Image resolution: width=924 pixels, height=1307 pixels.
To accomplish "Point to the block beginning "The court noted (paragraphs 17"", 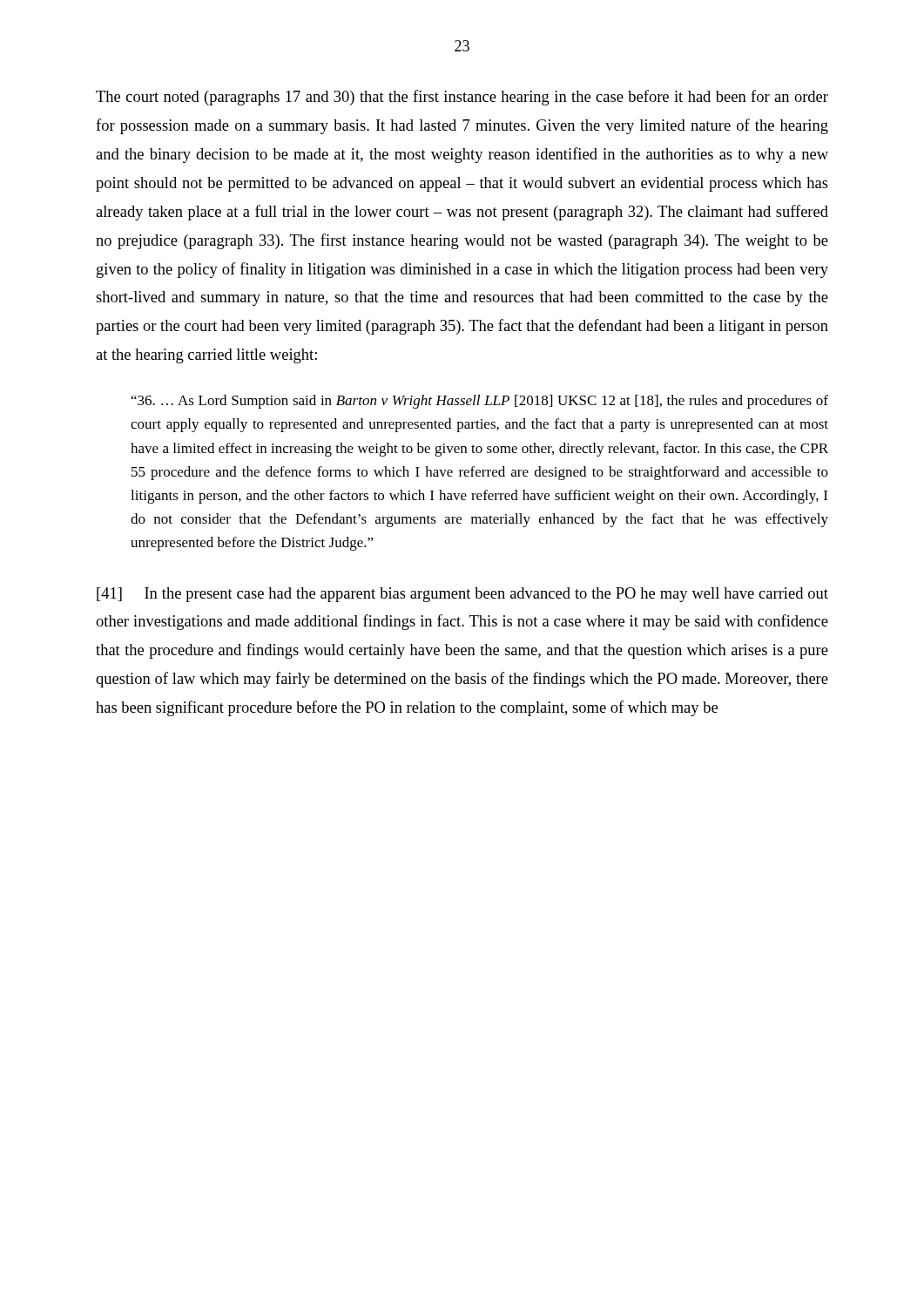I will (x=462, y=319).
